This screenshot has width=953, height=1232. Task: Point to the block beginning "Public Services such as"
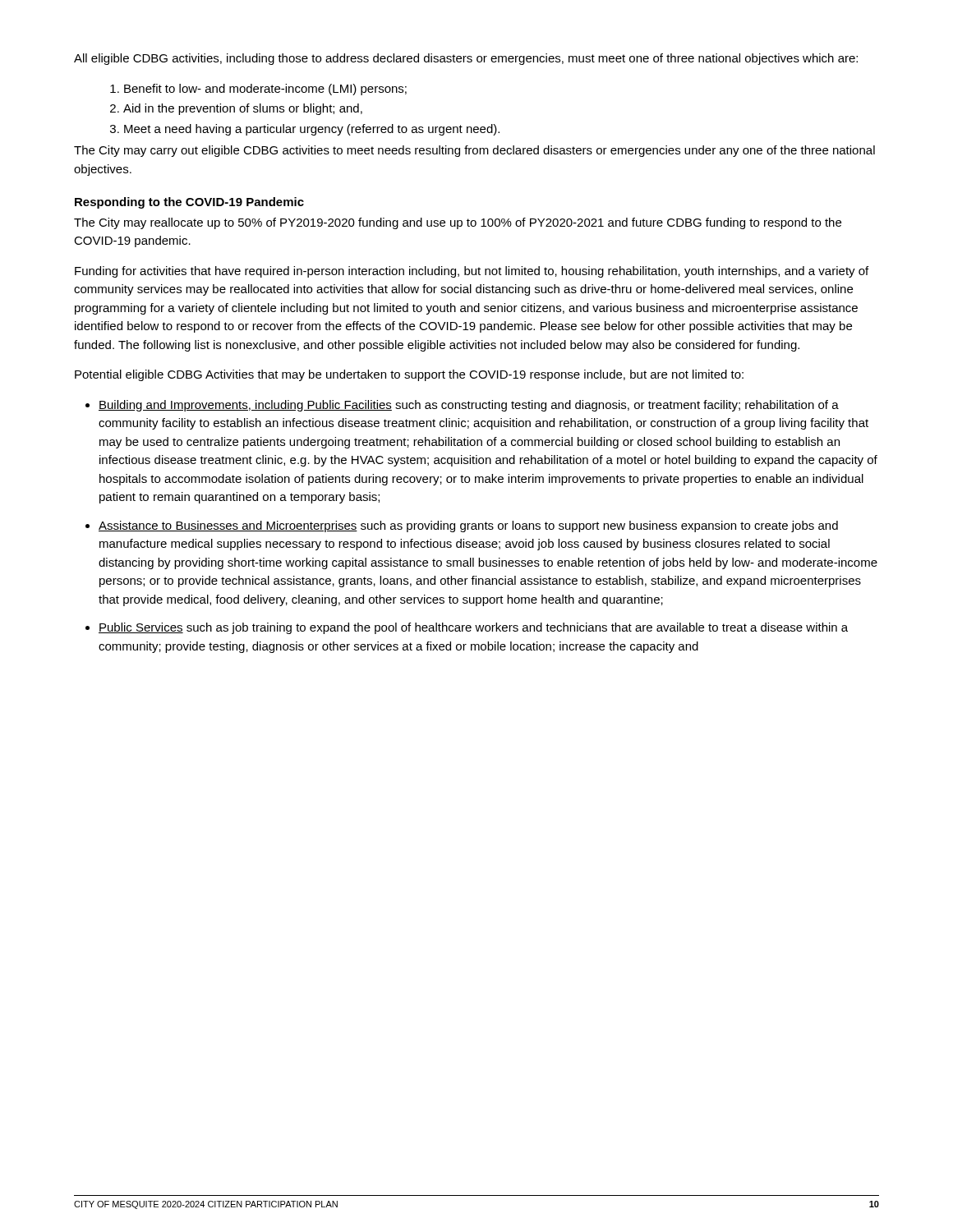click(489, 637)
